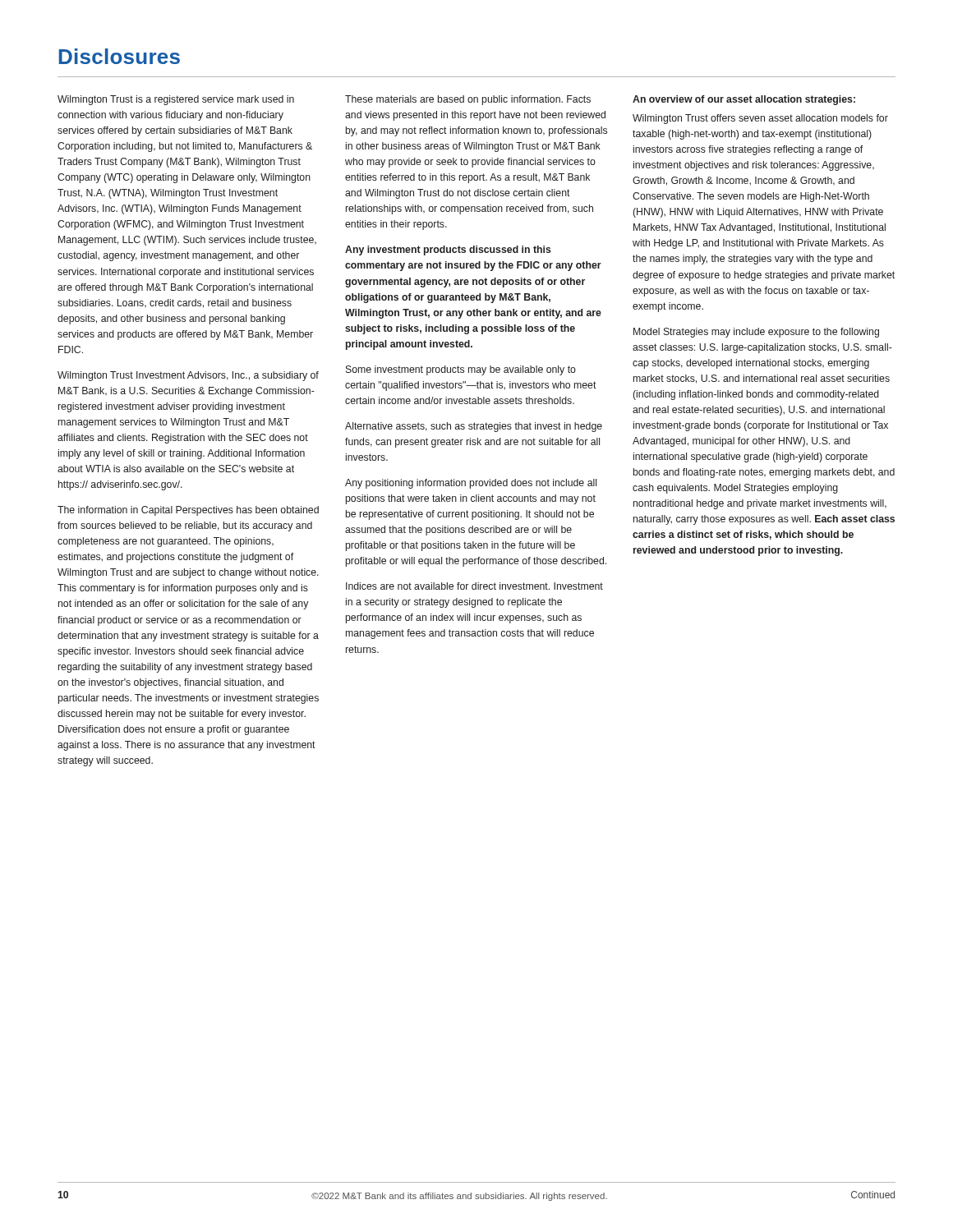
Task: Locate the text block that says "Some investment products may be available only to"
Action: click(x=476, y=385)
